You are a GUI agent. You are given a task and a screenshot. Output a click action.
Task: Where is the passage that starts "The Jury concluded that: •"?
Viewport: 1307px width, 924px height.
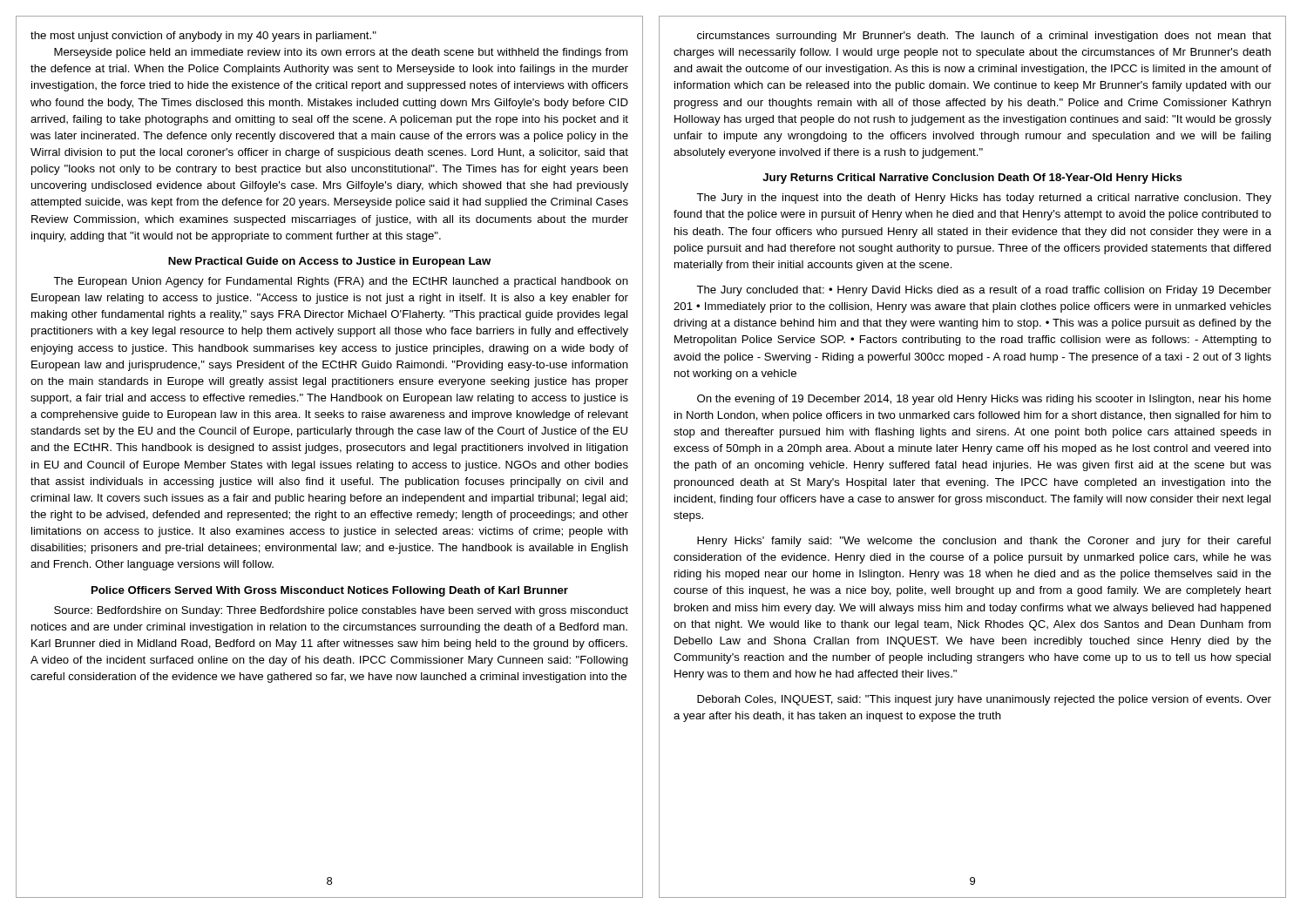[x=972, y=331]
